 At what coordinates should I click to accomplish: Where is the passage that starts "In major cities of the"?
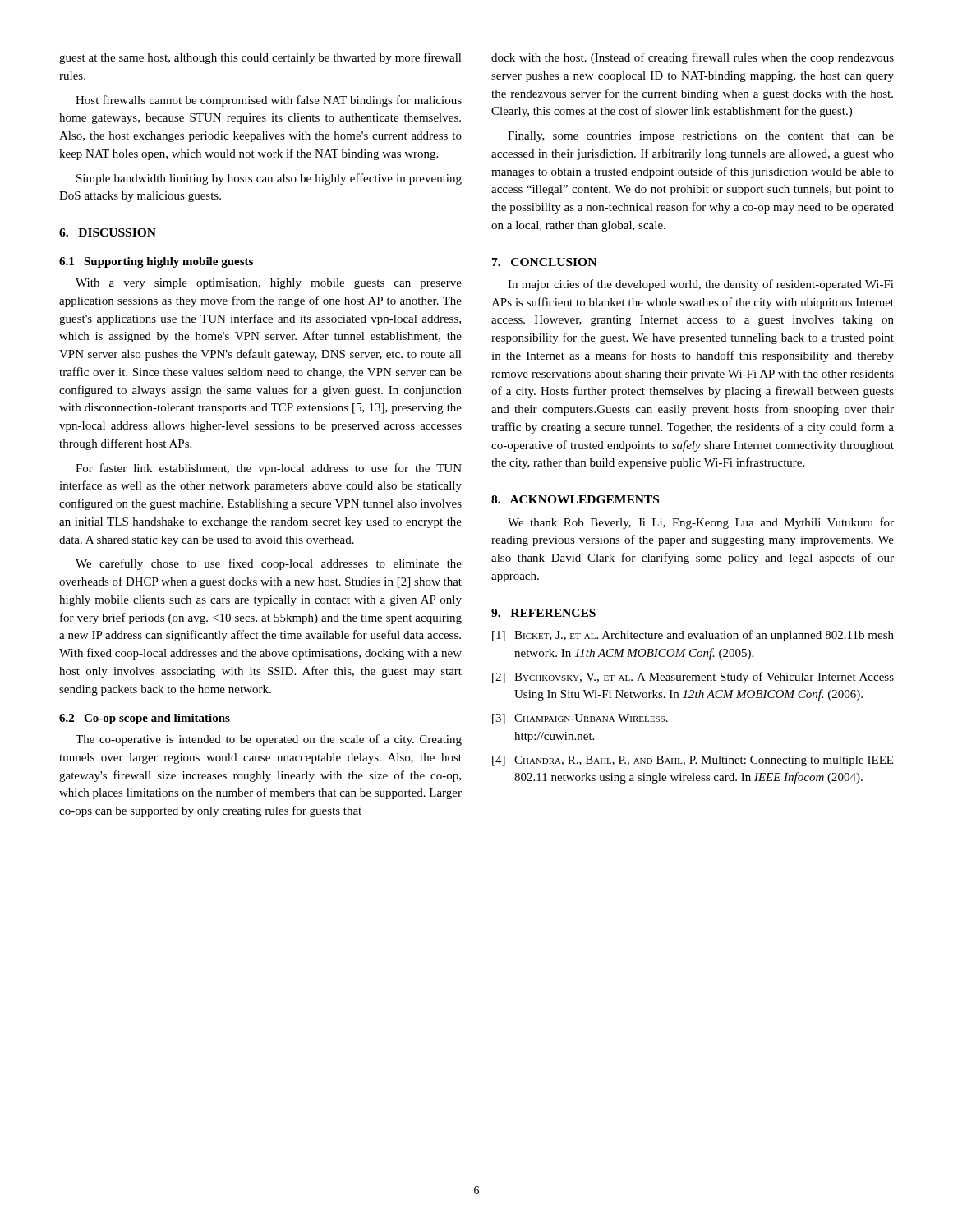pos(693,374)
